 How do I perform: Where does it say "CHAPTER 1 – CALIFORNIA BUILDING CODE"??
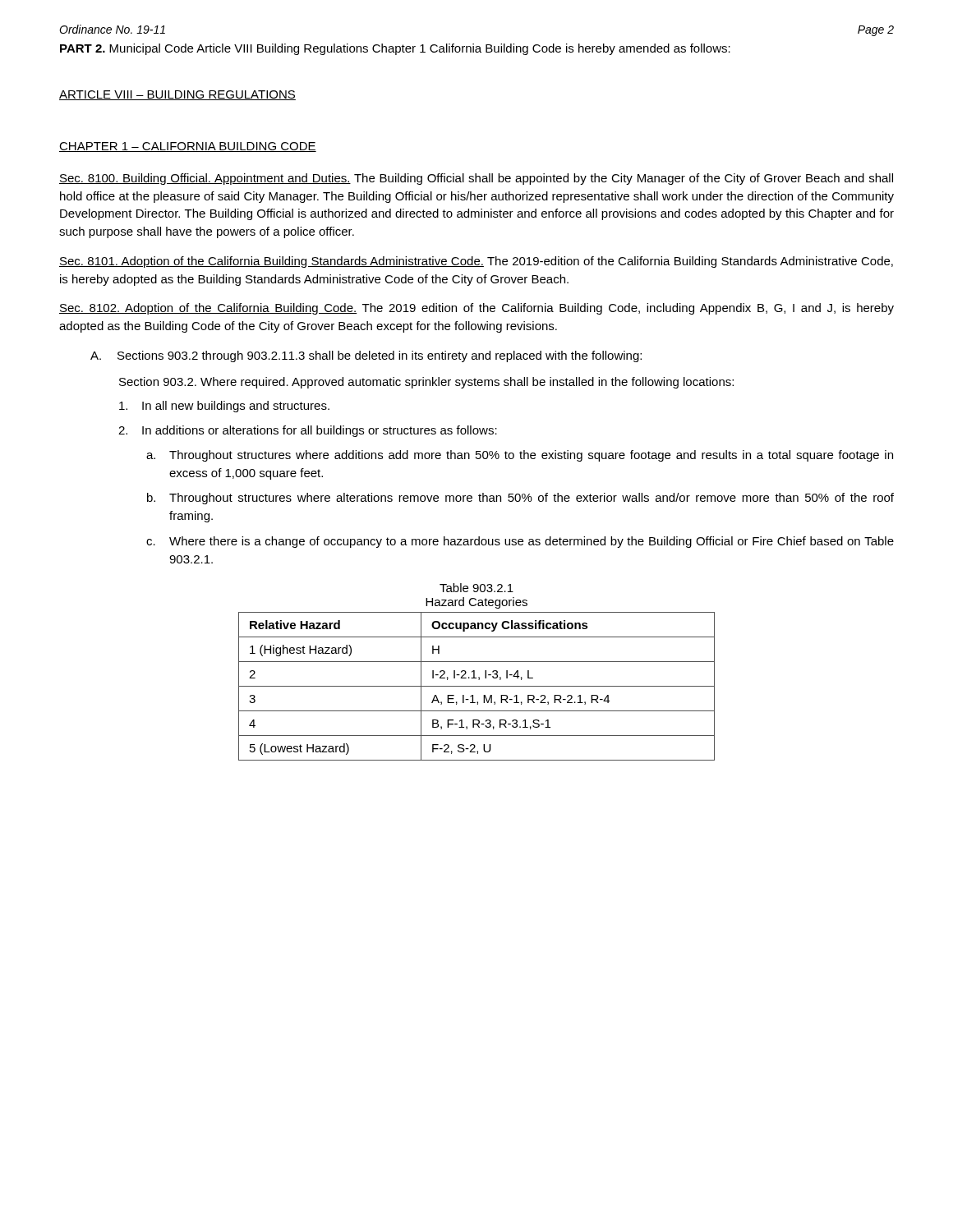188,146
